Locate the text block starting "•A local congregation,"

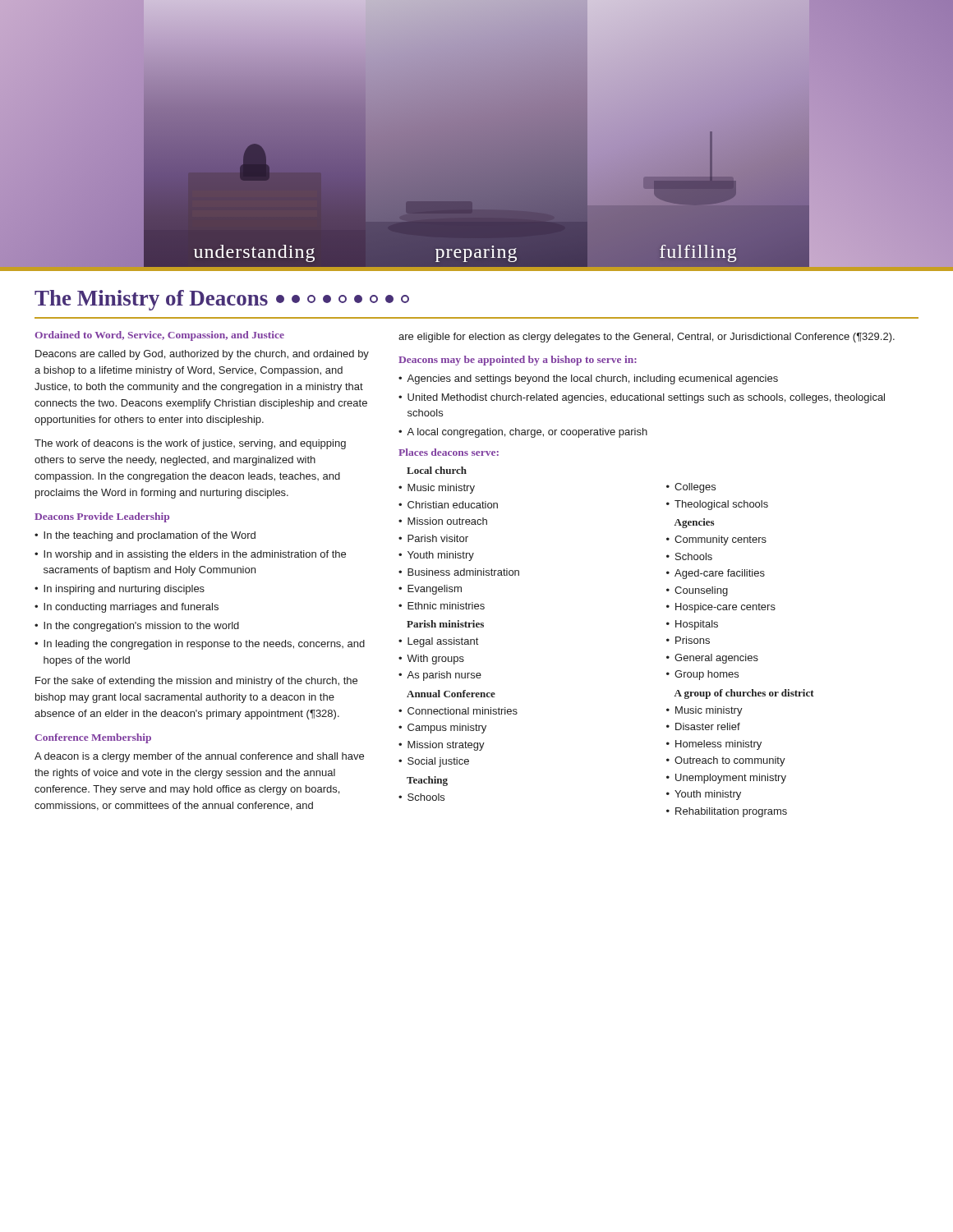[x=523, y=431]
